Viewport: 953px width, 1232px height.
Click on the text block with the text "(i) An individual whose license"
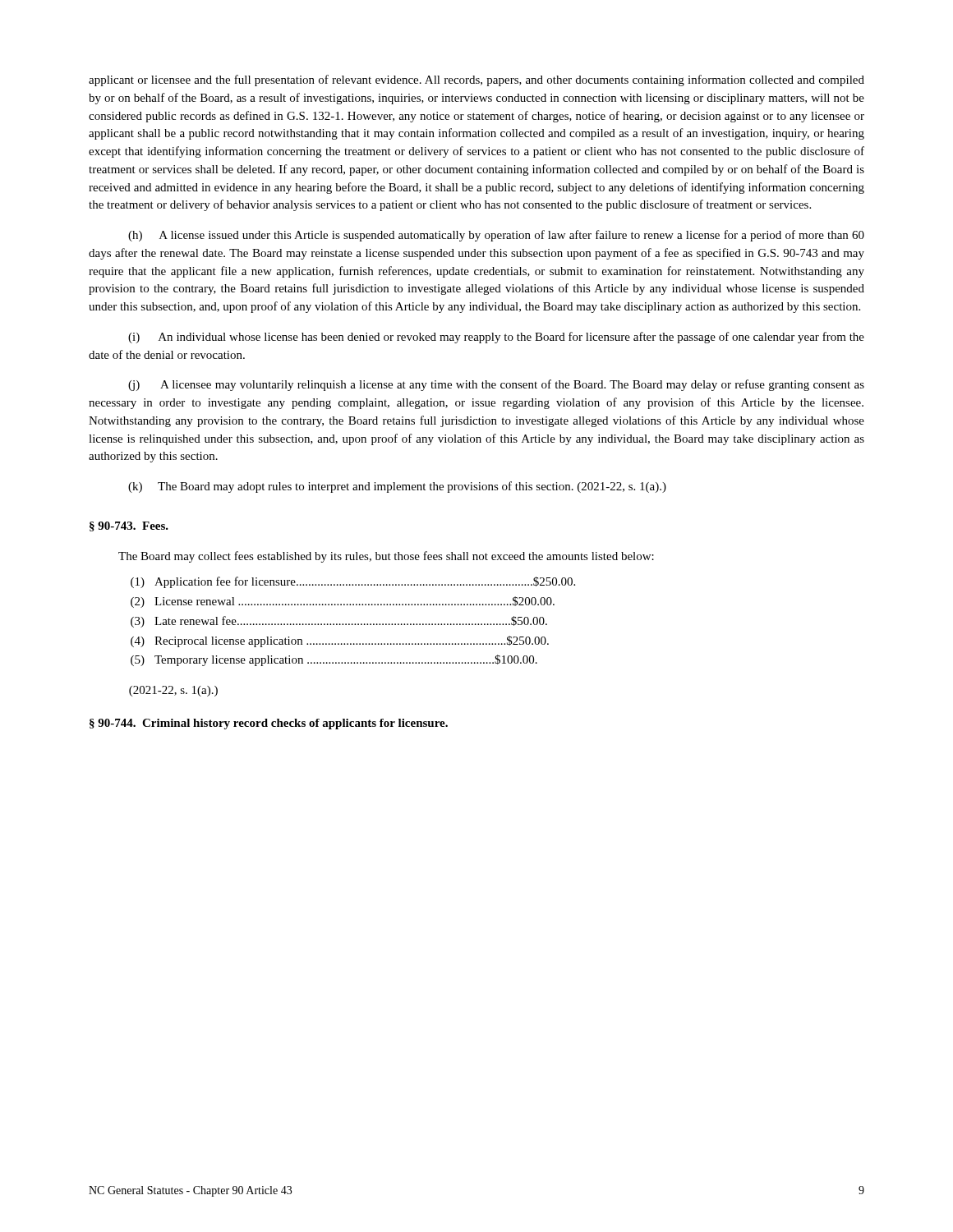tap(476, 346)
